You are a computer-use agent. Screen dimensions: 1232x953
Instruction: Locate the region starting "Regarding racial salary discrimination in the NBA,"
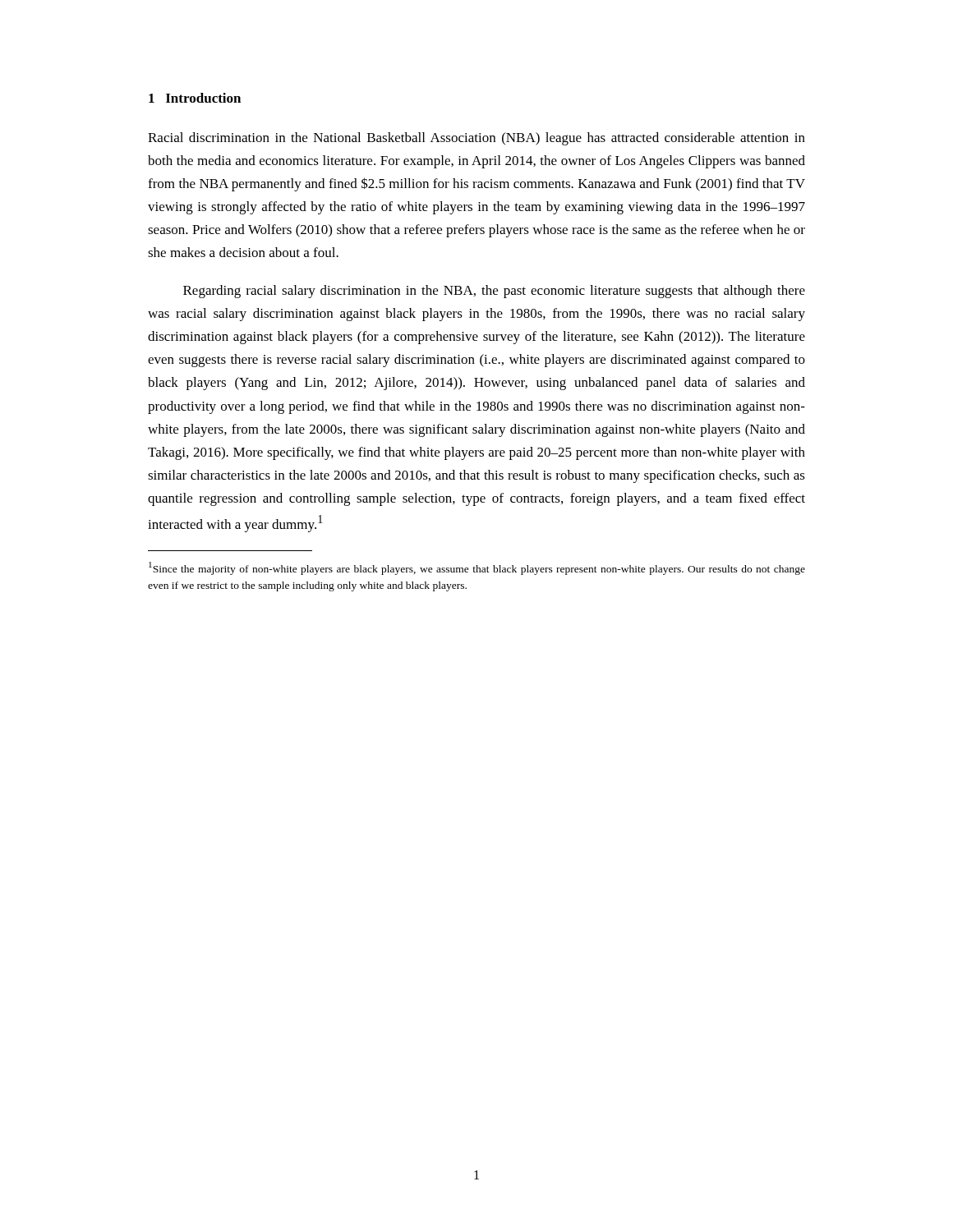[x=476, y=408]
